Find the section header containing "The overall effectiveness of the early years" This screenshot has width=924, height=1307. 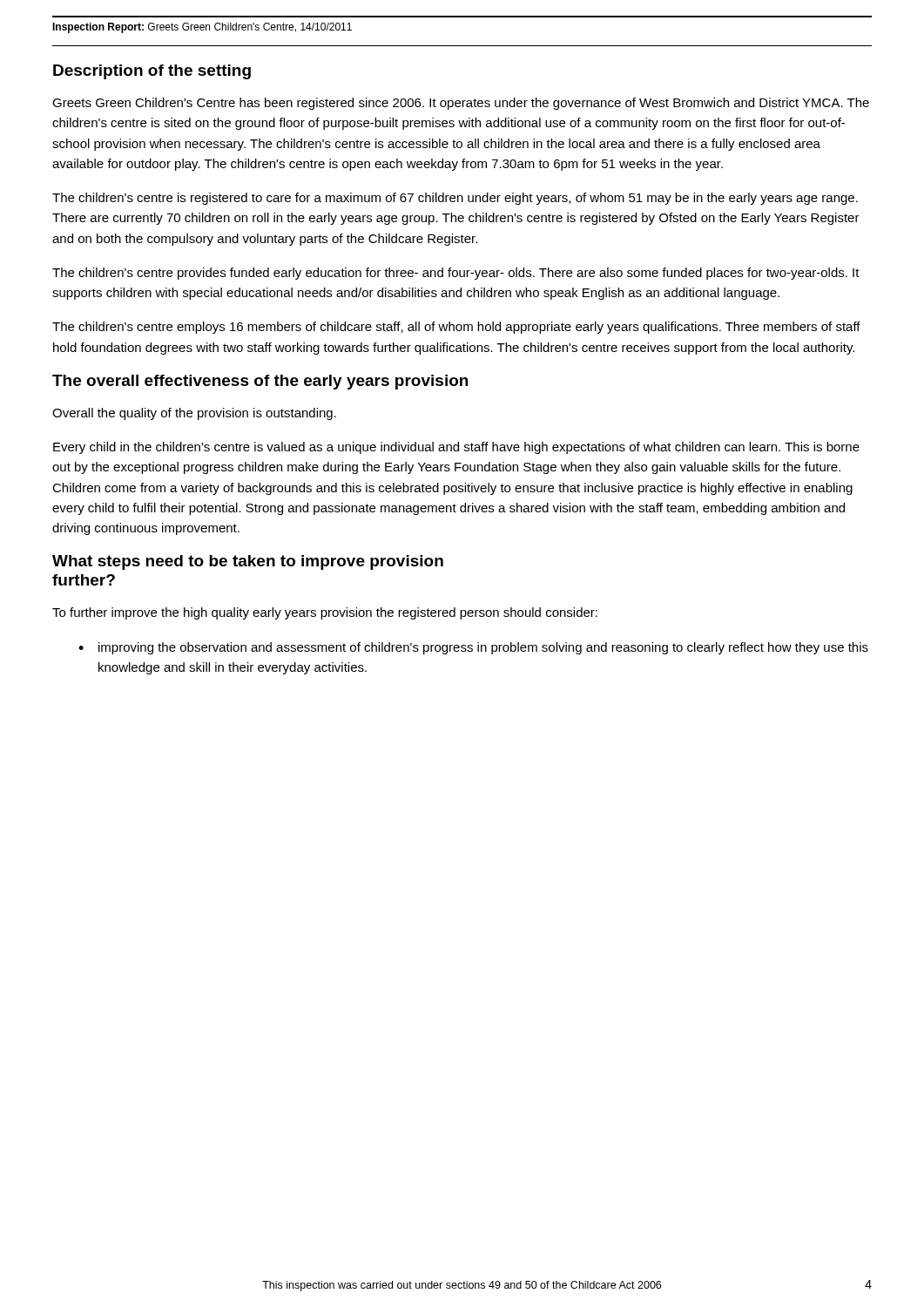tap(261, 380)
